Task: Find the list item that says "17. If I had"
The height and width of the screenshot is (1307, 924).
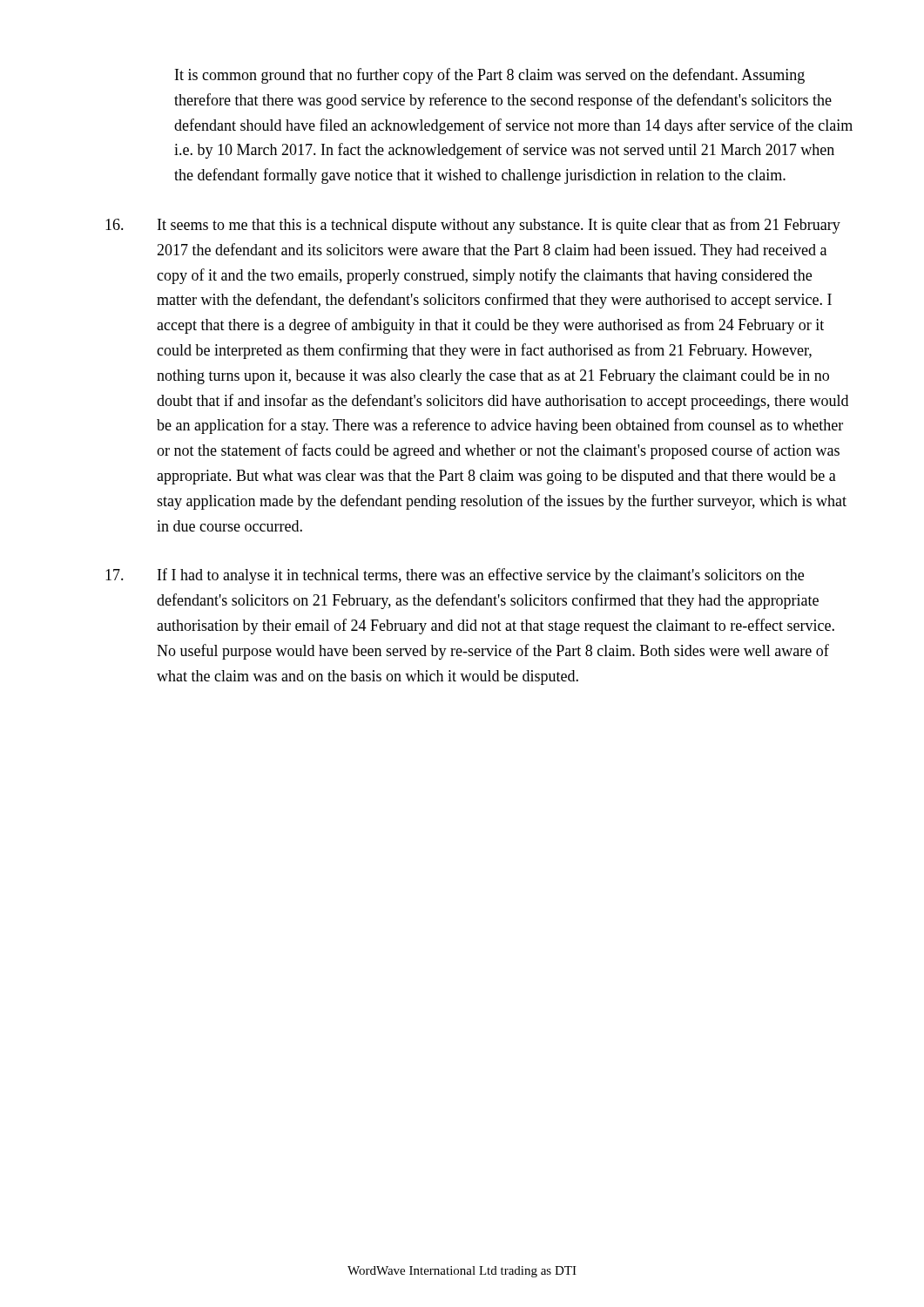Action: click(479, 626)
